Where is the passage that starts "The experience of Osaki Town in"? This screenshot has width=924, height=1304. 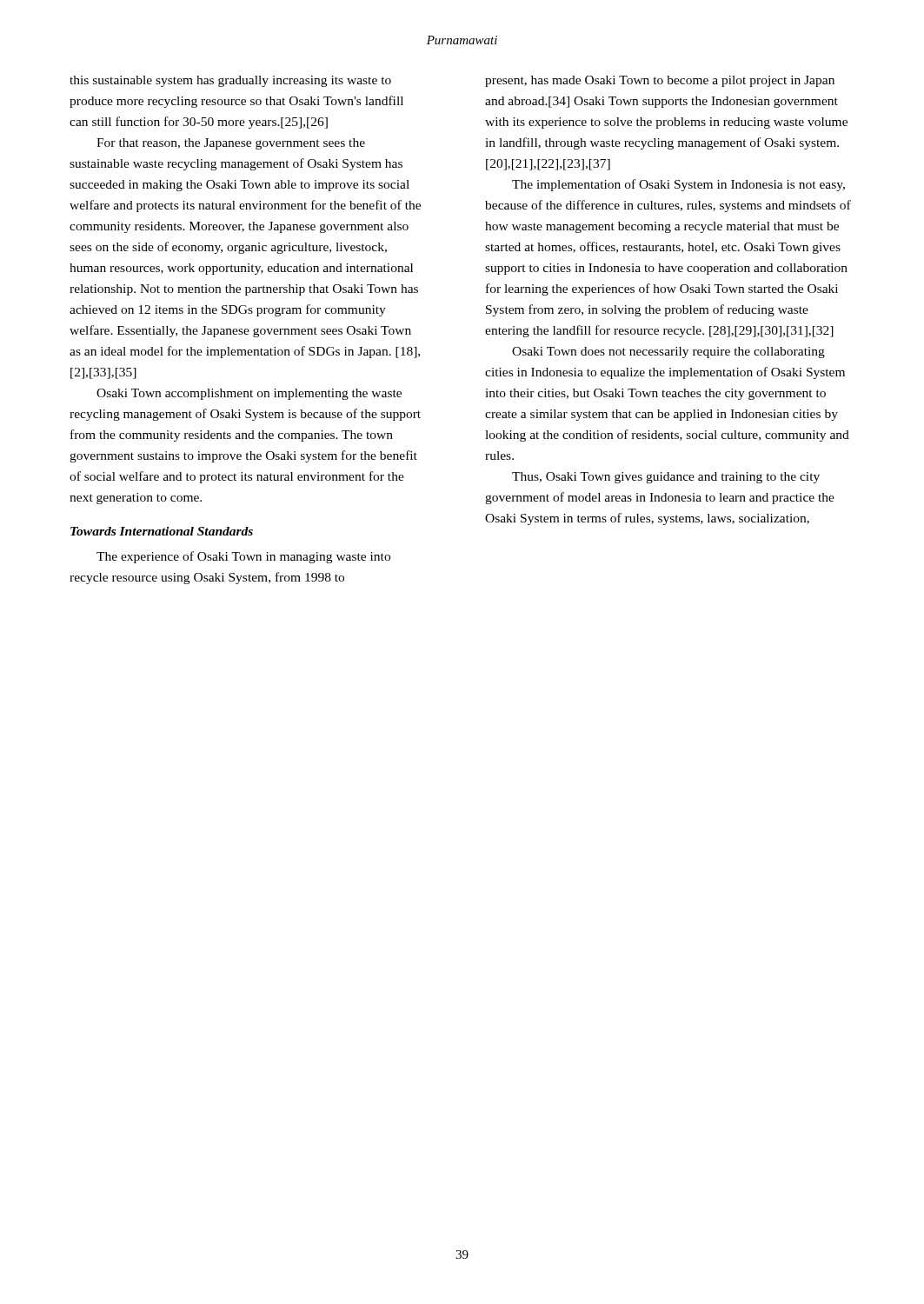(247, 567)
